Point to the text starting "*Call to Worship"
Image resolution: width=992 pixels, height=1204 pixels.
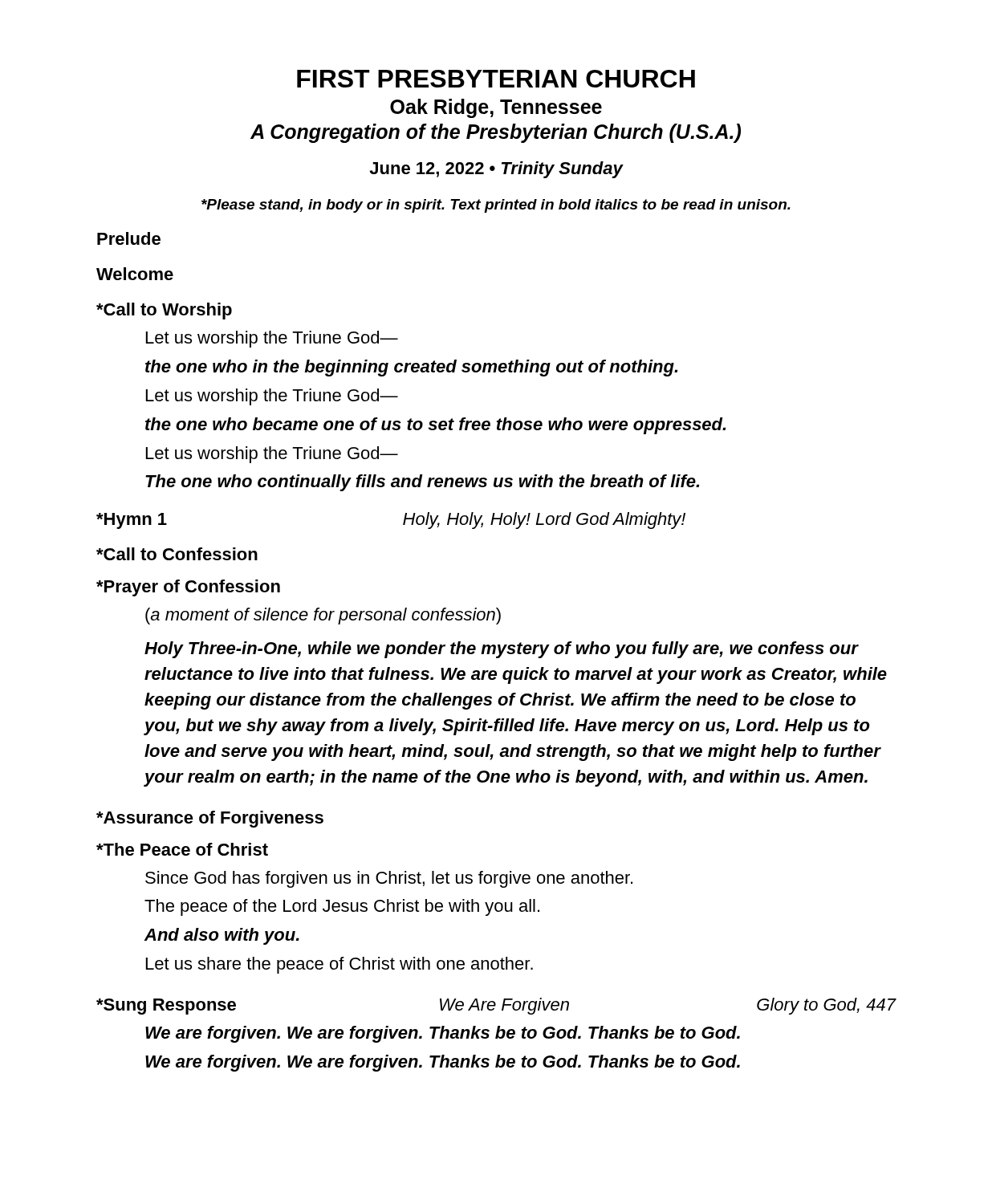pos(164,309)
